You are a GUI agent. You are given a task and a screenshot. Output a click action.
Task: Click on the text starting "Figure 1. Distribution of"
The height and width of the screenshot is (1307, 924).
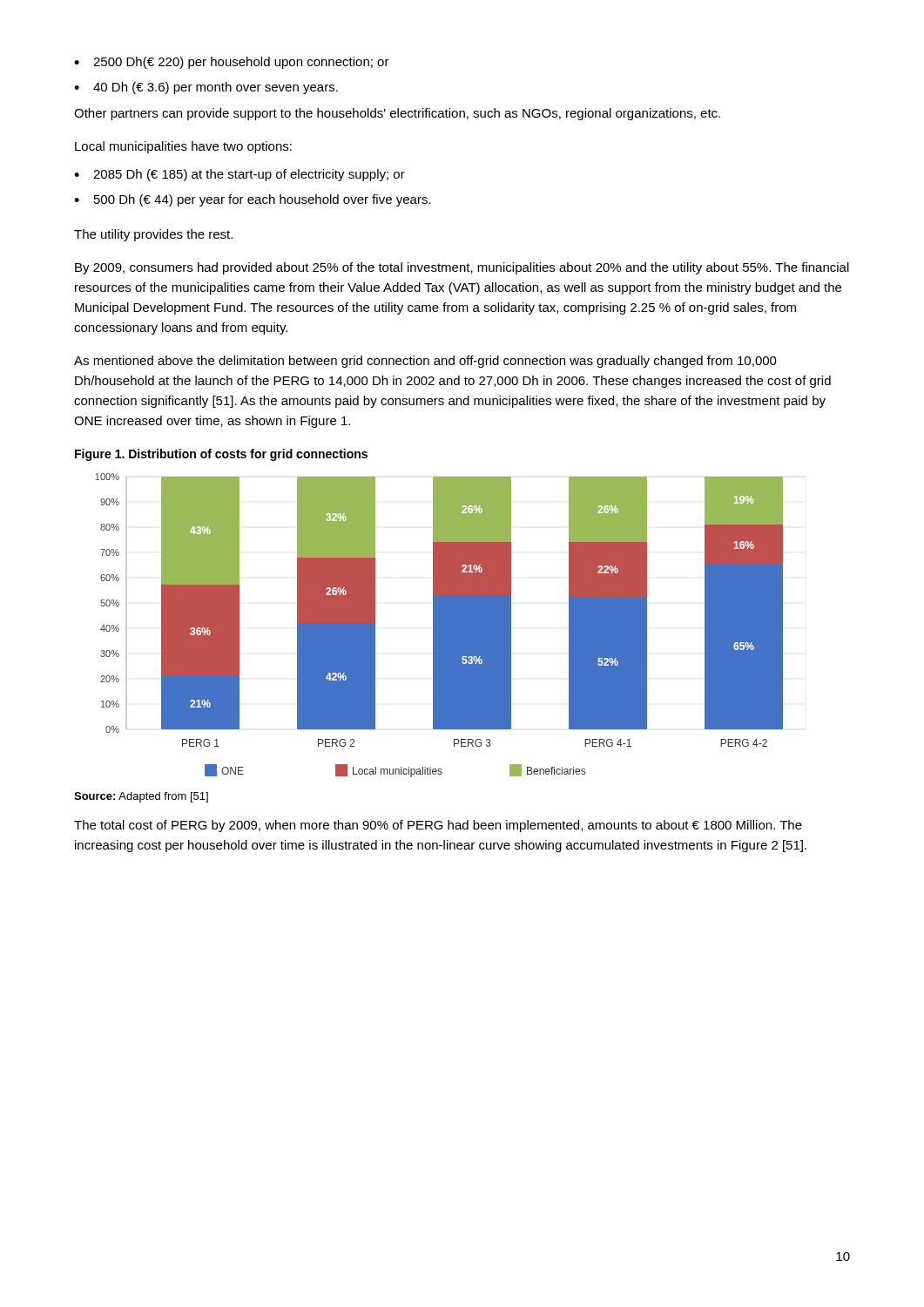pos(221,454)
